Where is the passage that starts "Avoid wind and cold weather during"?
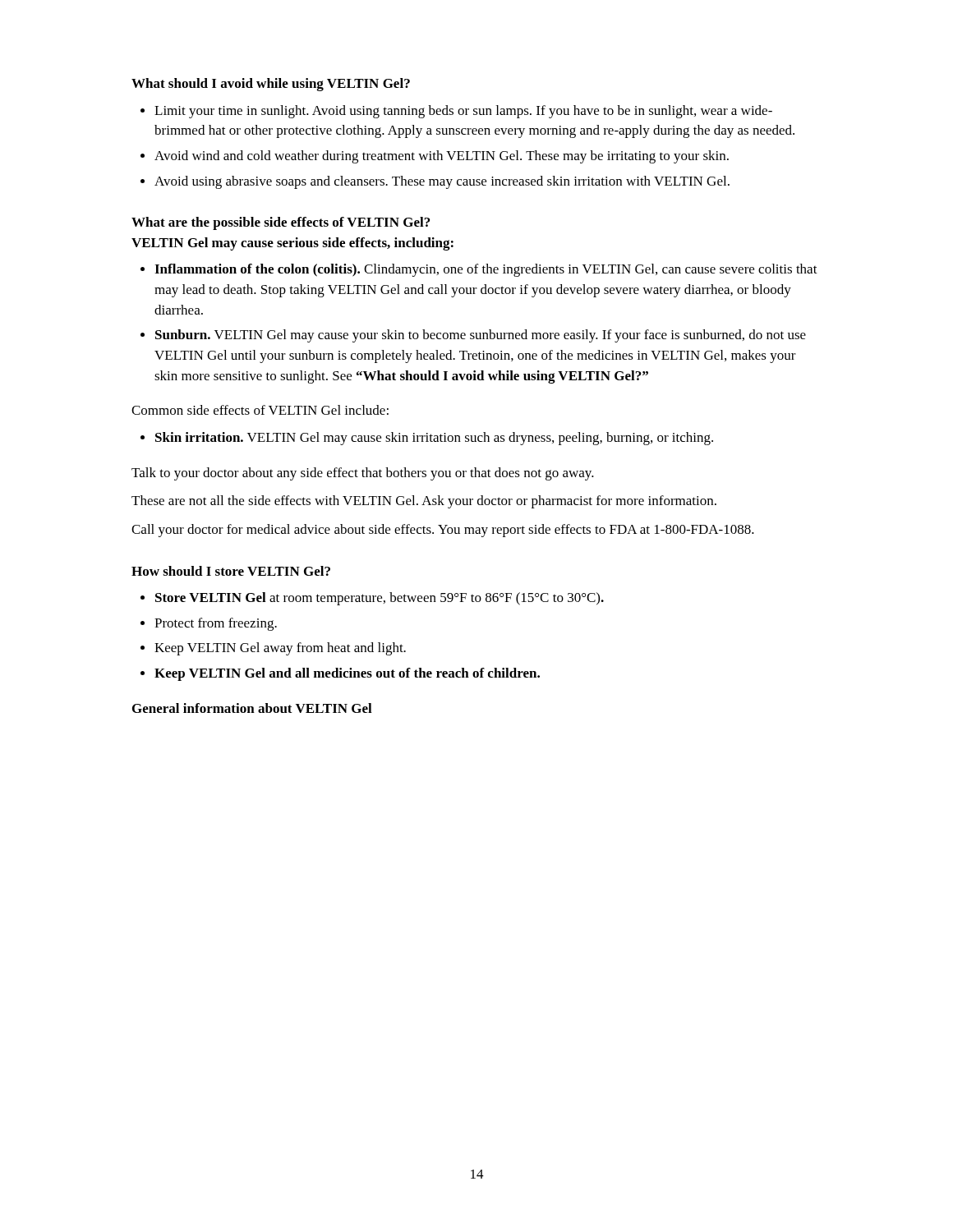Screen dimensions: 1232x953 point(442,156)
